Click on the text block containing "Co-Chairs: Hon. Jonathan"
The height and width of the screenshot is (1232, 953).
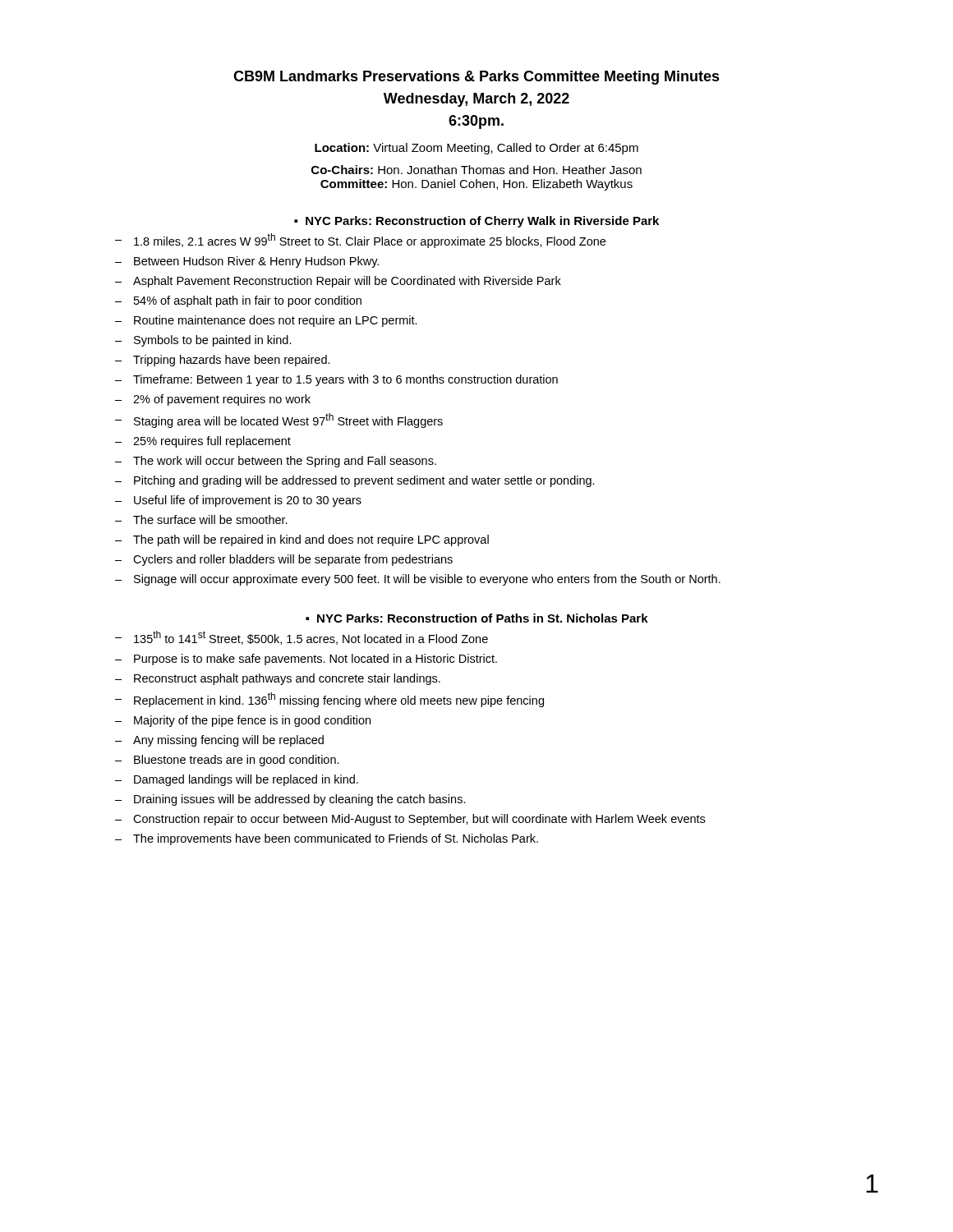(x=476, y=177)
